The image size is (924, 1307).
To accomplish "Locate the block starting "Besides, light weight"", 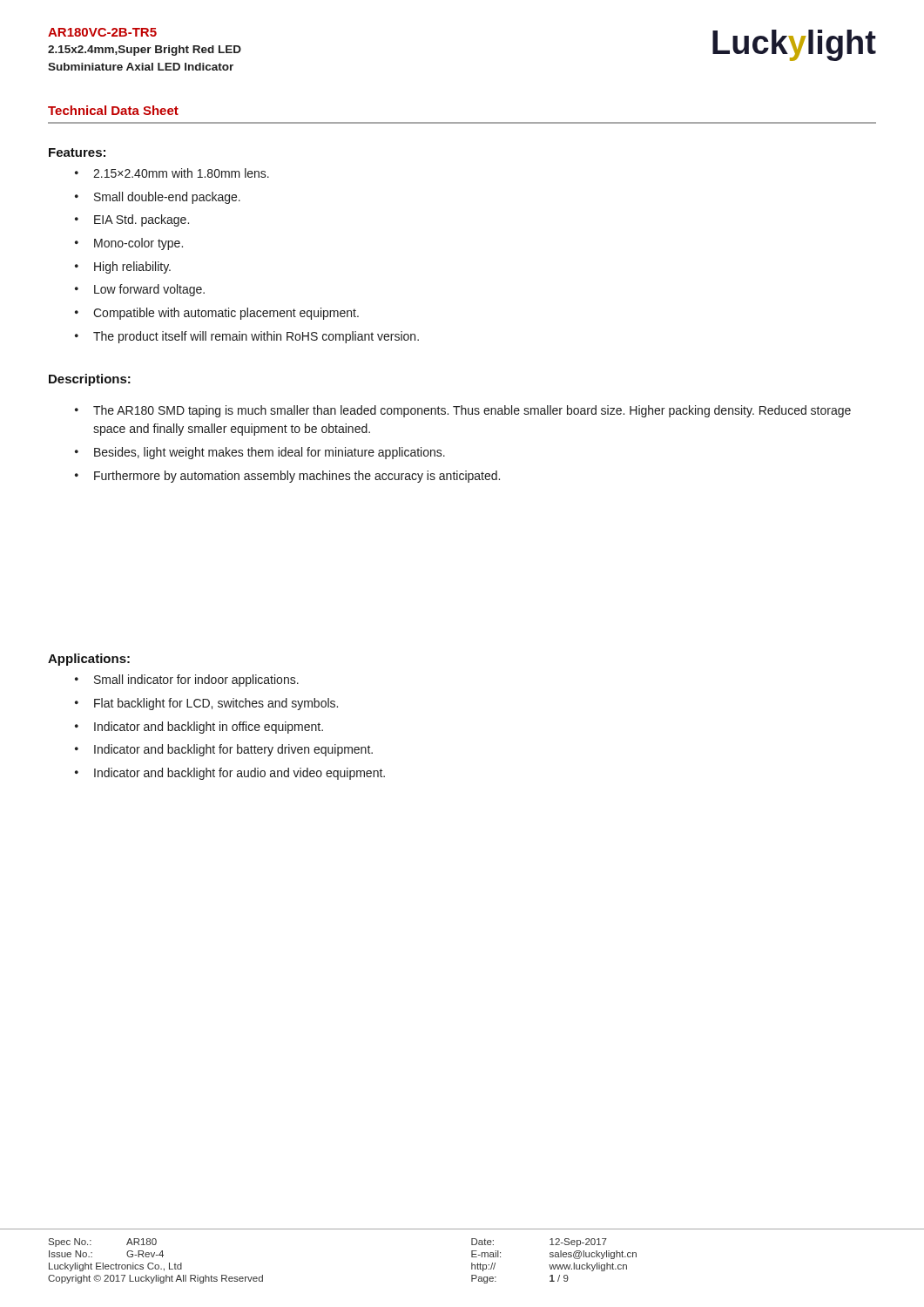I will (269, 452).
